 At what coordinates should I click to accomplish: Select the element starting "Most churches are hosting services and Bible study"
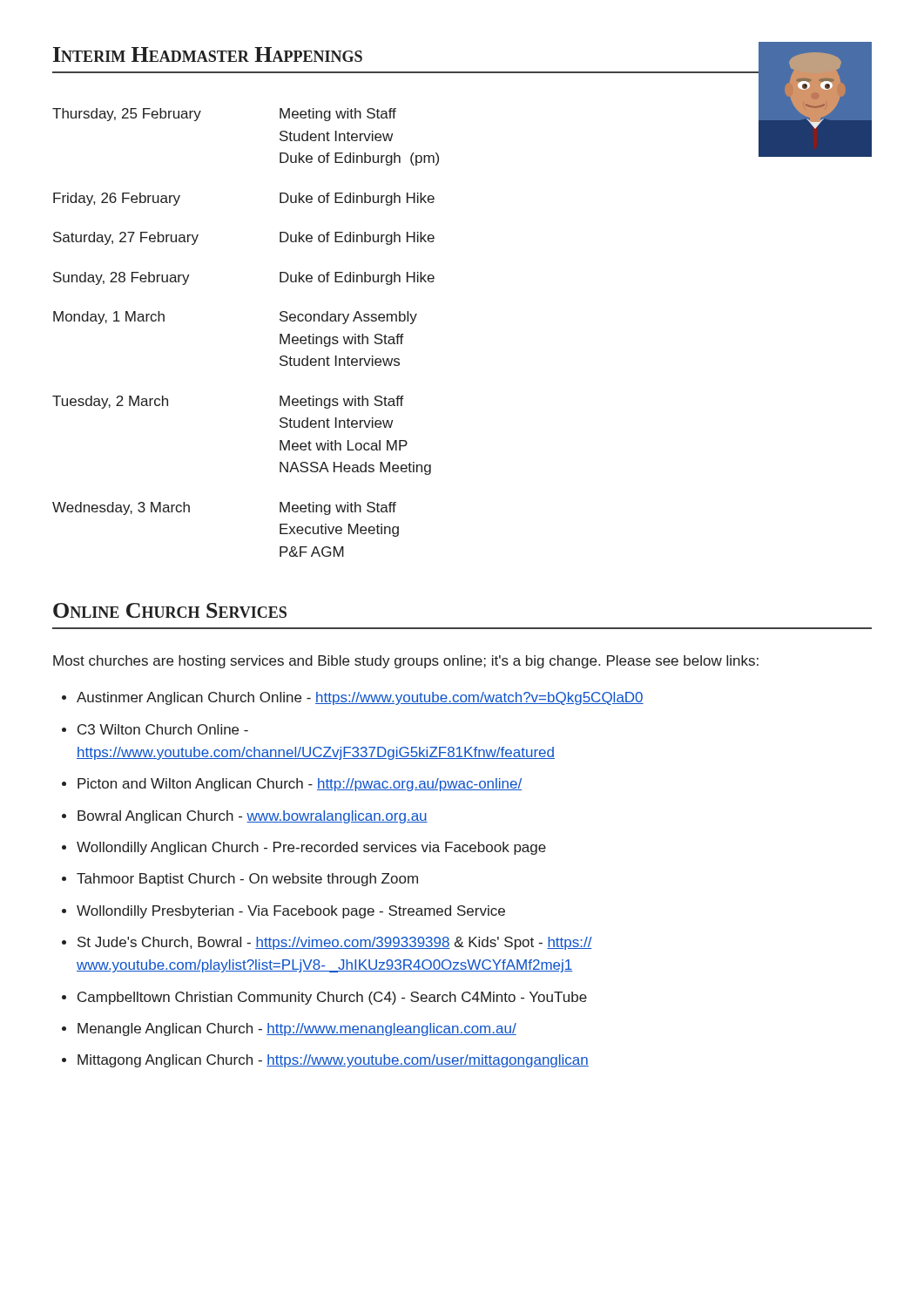click(462, 661)
